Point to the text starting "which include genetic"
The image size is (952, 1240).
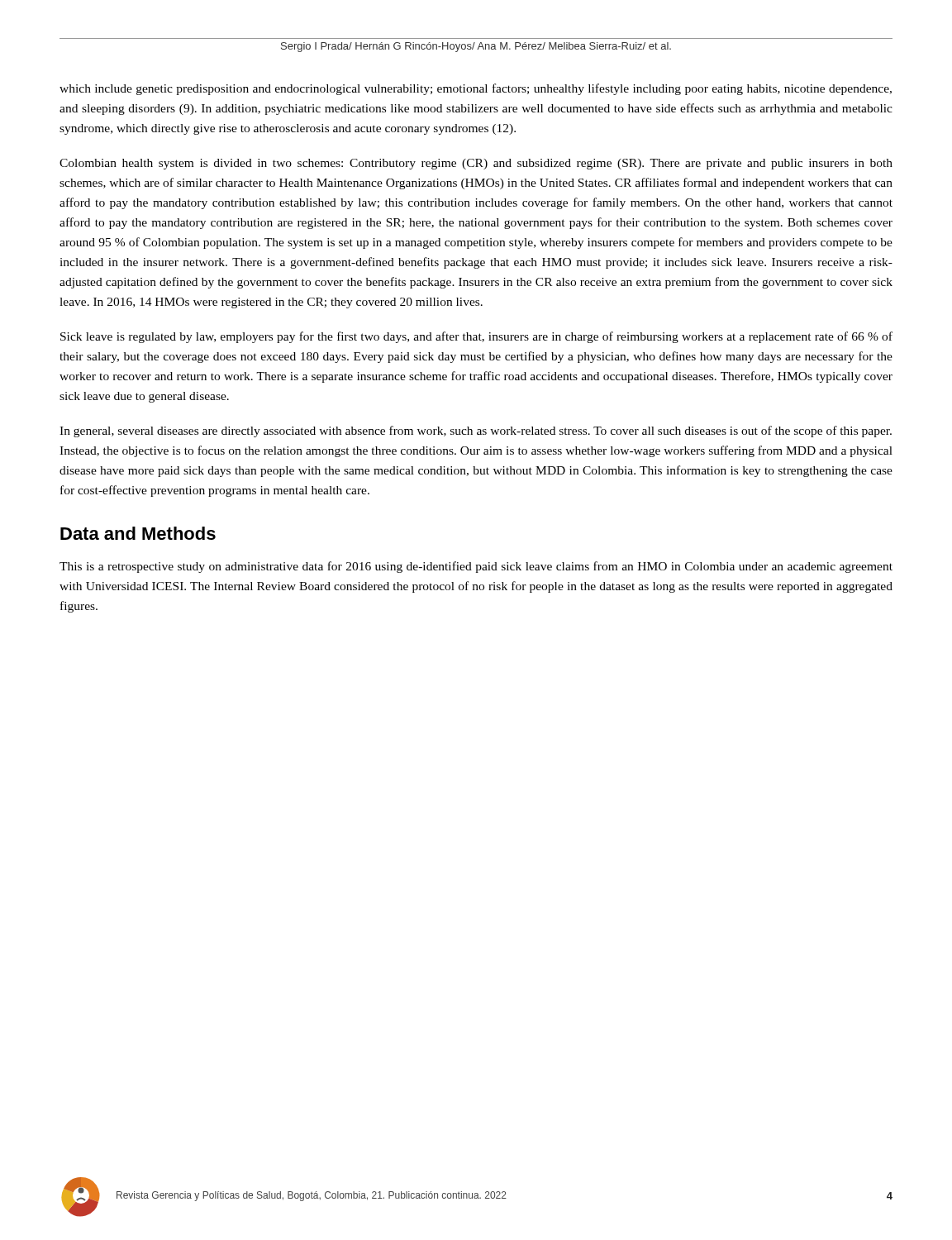476,108
